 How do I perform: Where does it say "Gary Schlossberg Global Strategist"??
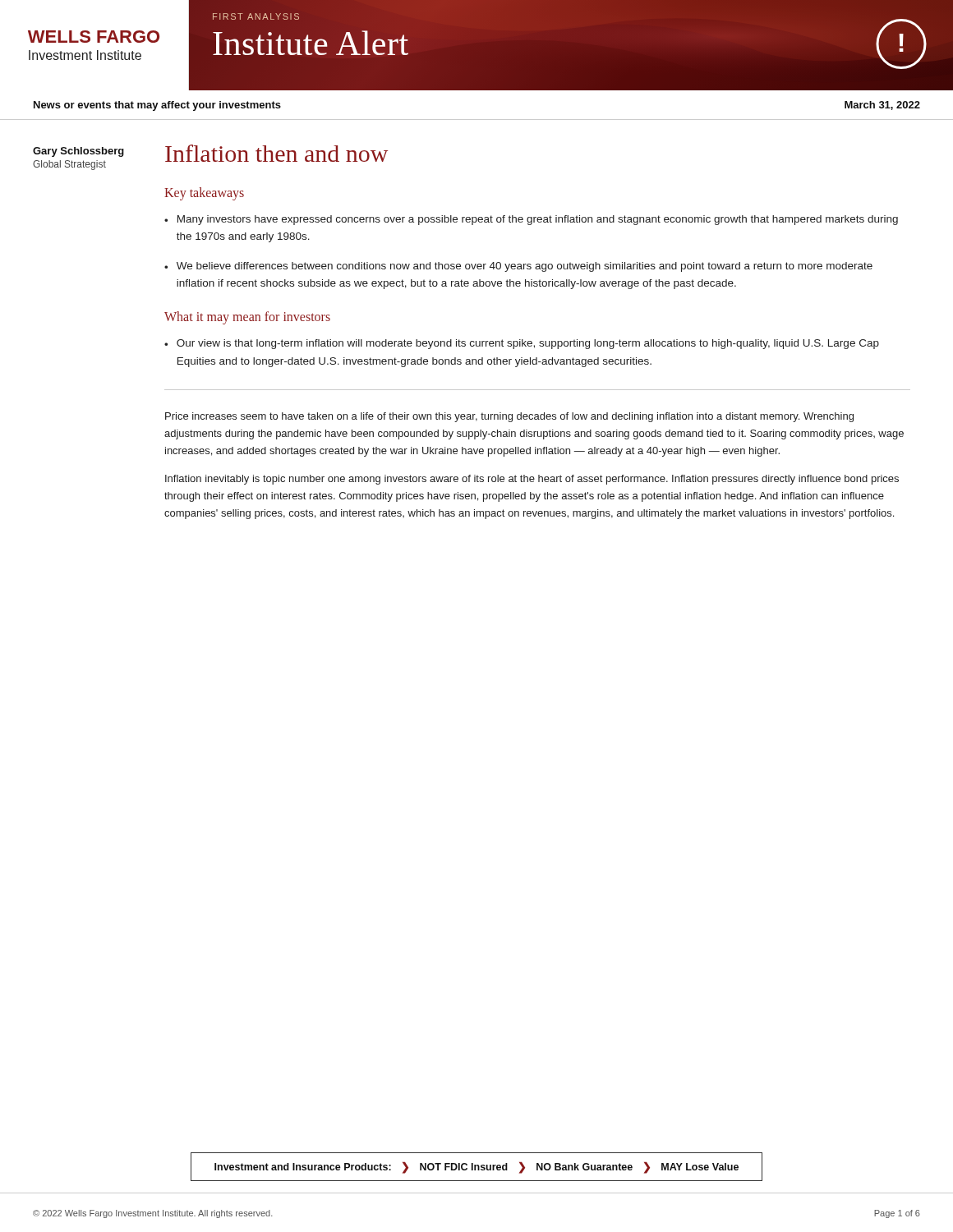90,157
